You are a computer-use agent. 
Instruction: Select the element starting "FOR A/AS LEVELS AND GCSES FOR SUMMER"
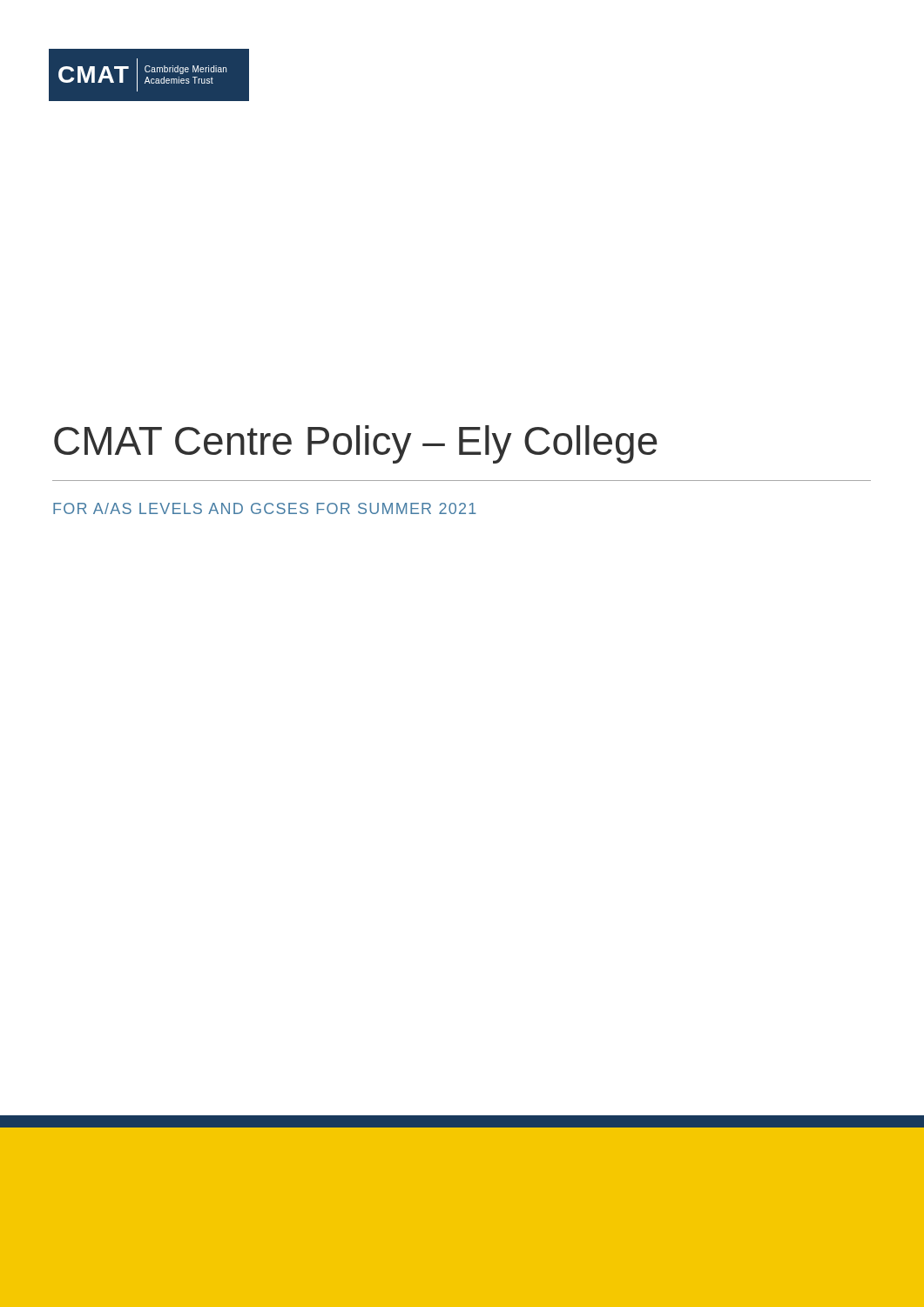coord(265,509)
